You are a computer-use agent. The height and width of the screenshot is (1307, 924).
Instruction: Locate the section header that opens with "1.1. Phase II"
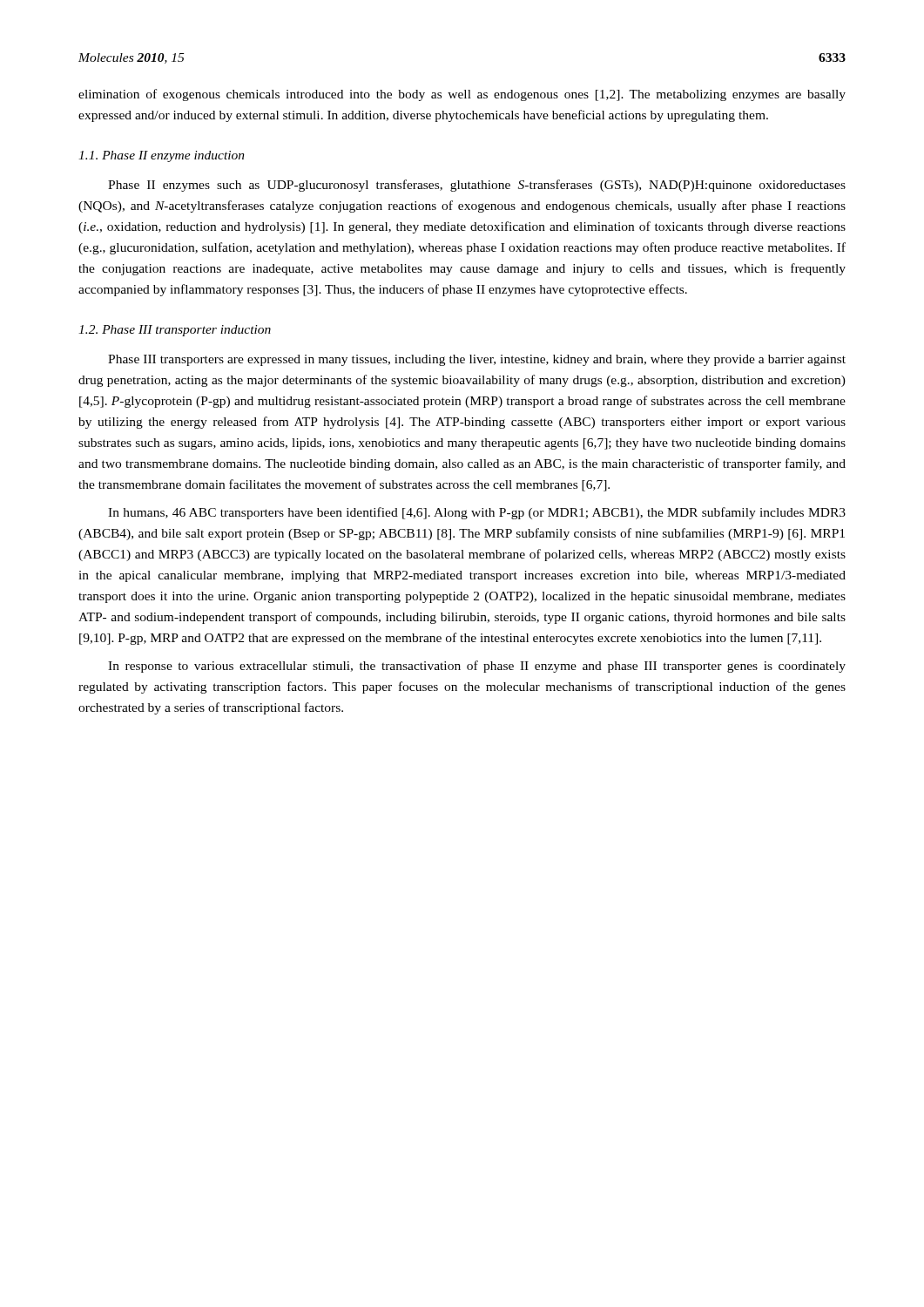[162, 156]
